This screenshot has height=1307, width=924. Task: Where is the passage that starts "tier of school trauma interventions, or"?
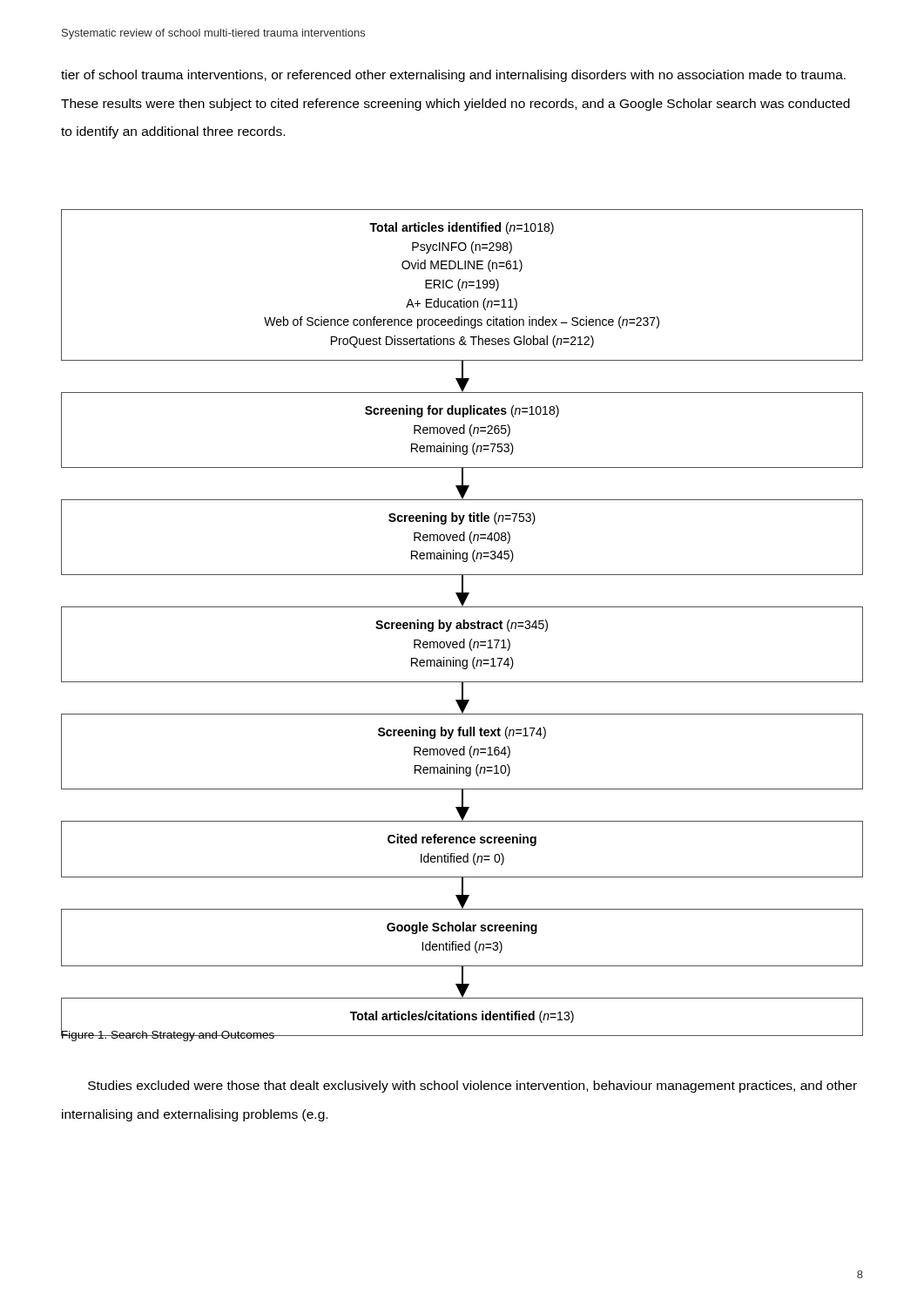(456, 103)
